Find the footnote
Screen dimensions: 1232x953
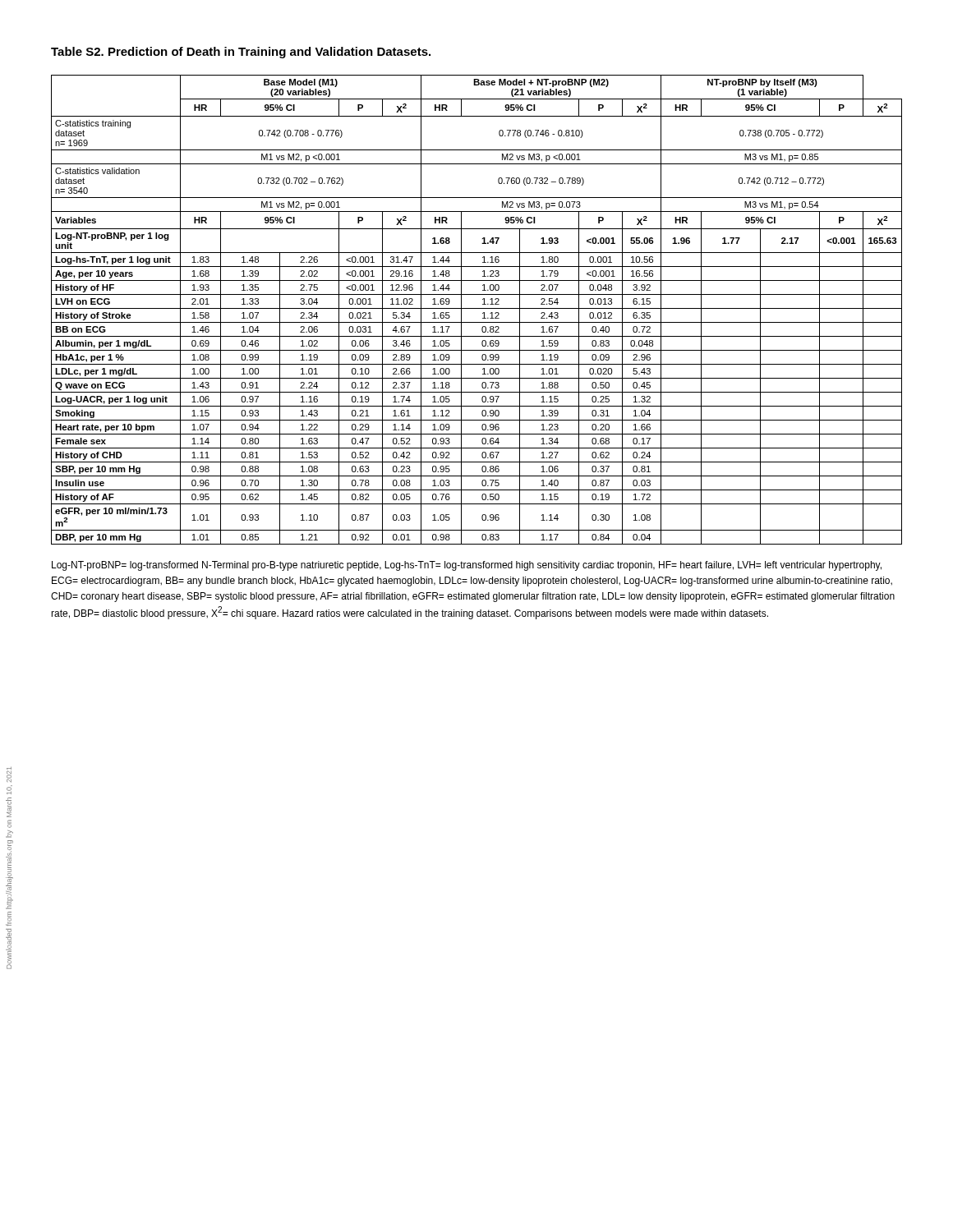click(x=473, y=590)
